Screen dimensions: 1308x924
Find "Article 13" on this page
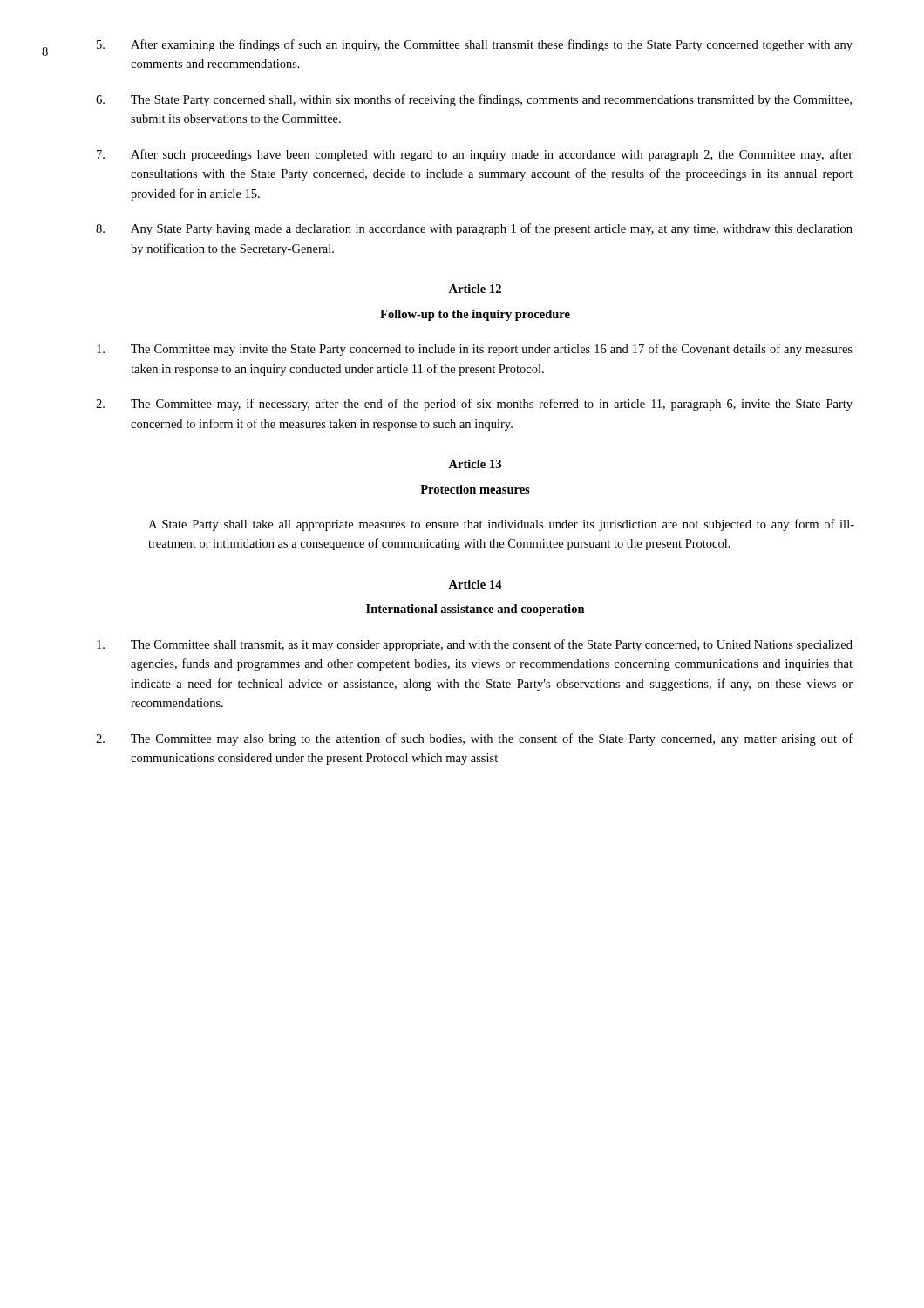[475, 464]
